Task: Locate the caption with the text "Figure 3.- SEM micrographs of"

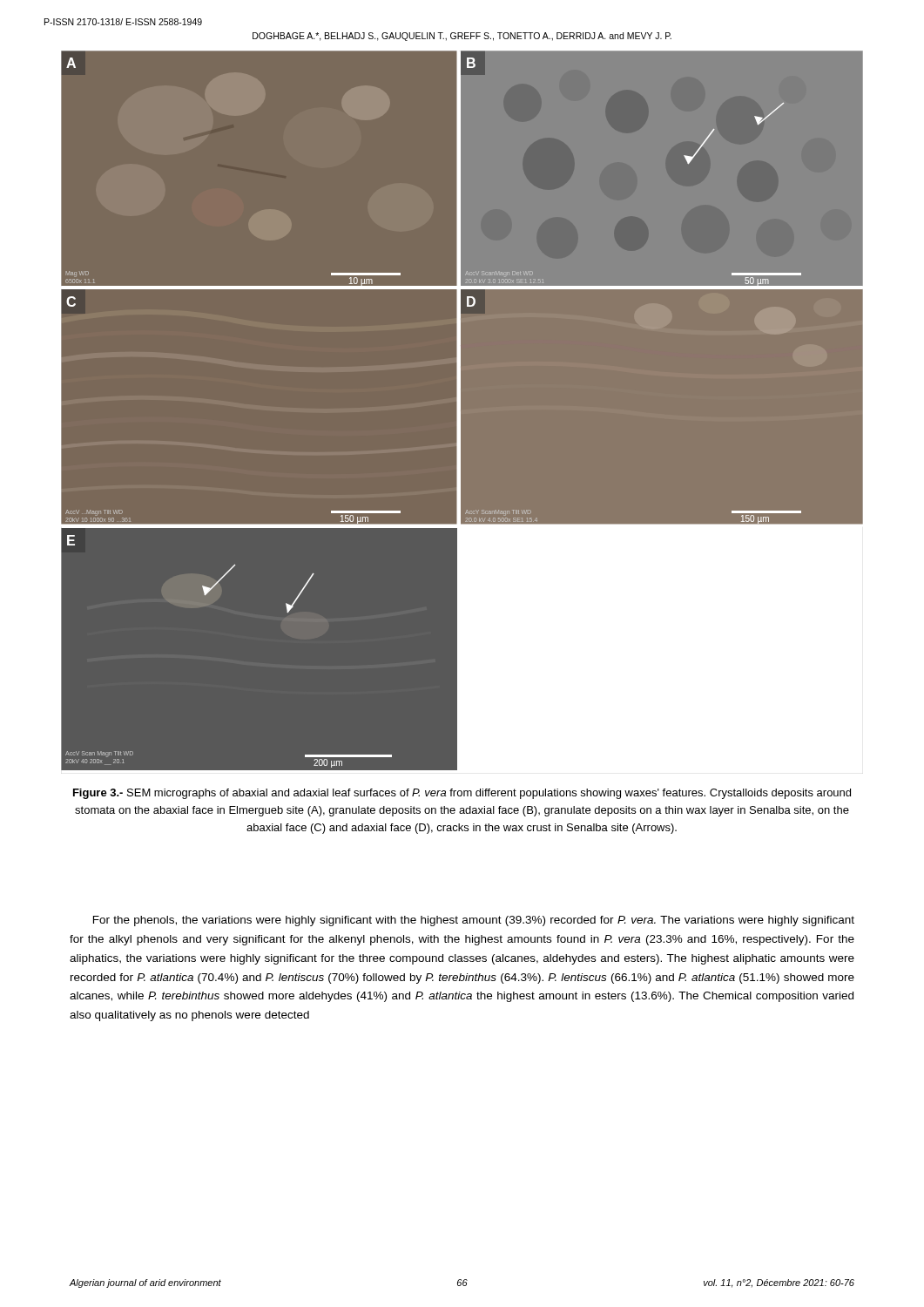Action: [x=462, y=810]
